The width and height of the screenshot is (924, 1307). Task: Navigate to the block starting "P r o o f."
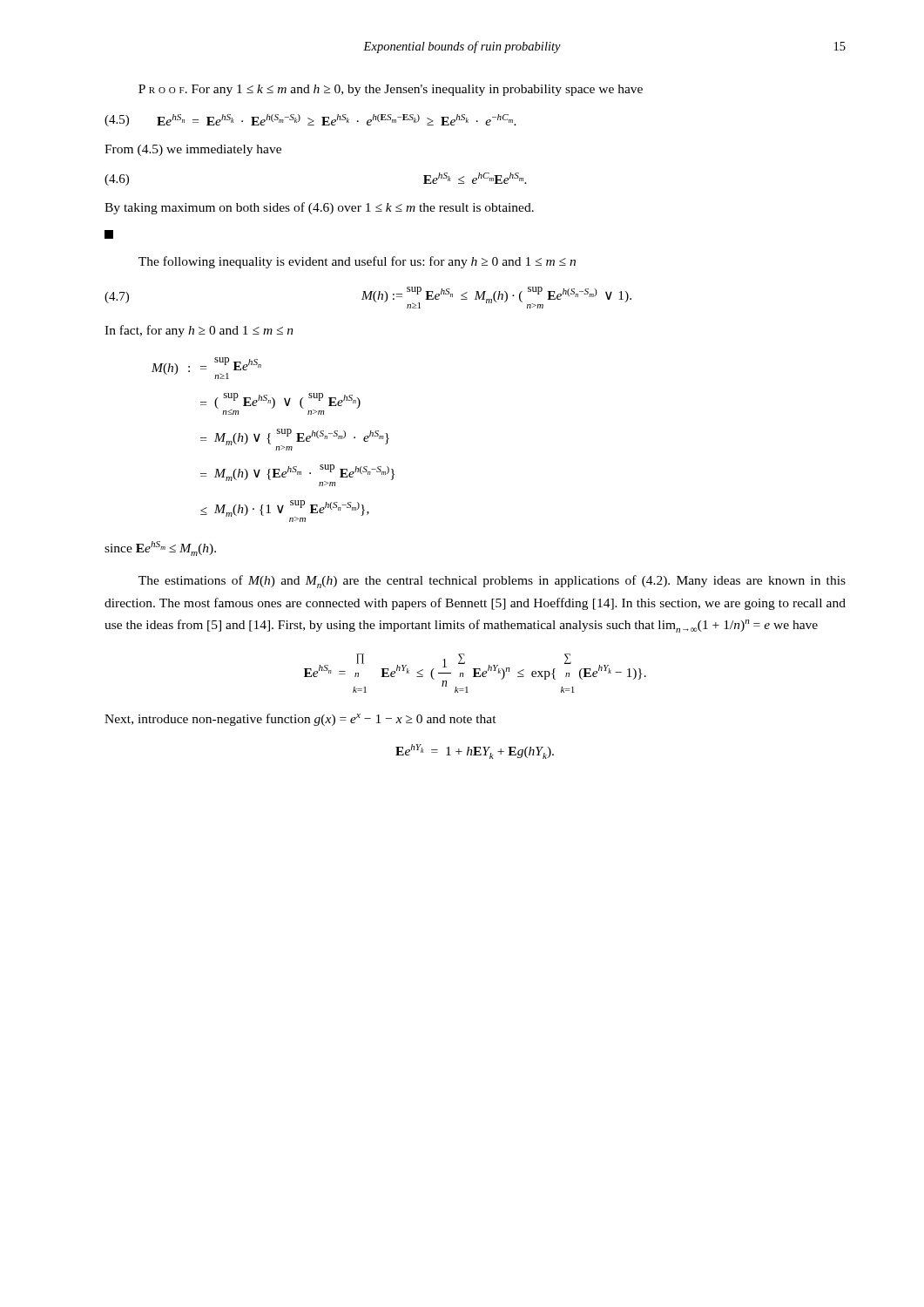[x=391, y=88]
